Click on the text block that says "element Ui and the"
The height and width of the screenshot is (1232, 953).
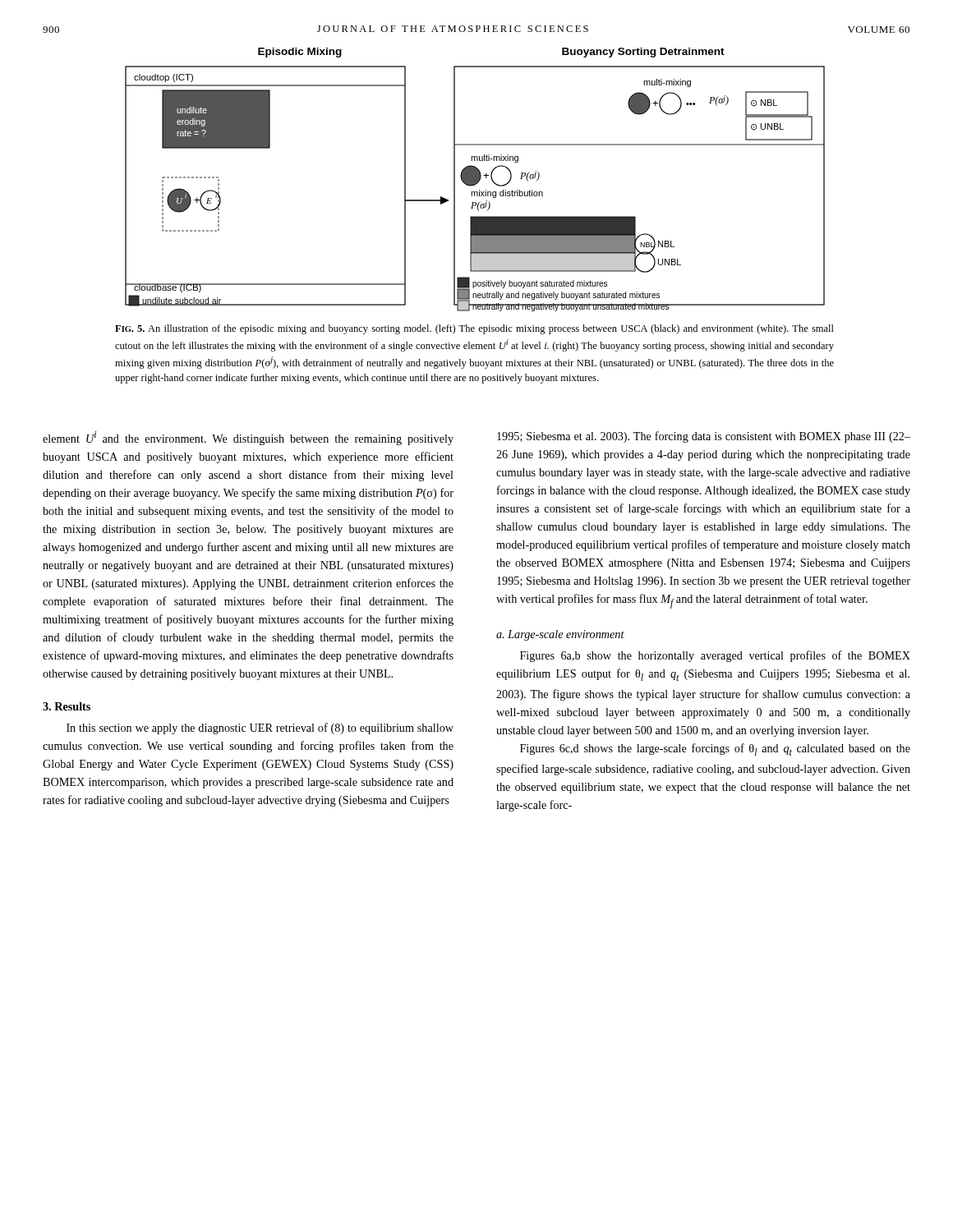[248, 555]
